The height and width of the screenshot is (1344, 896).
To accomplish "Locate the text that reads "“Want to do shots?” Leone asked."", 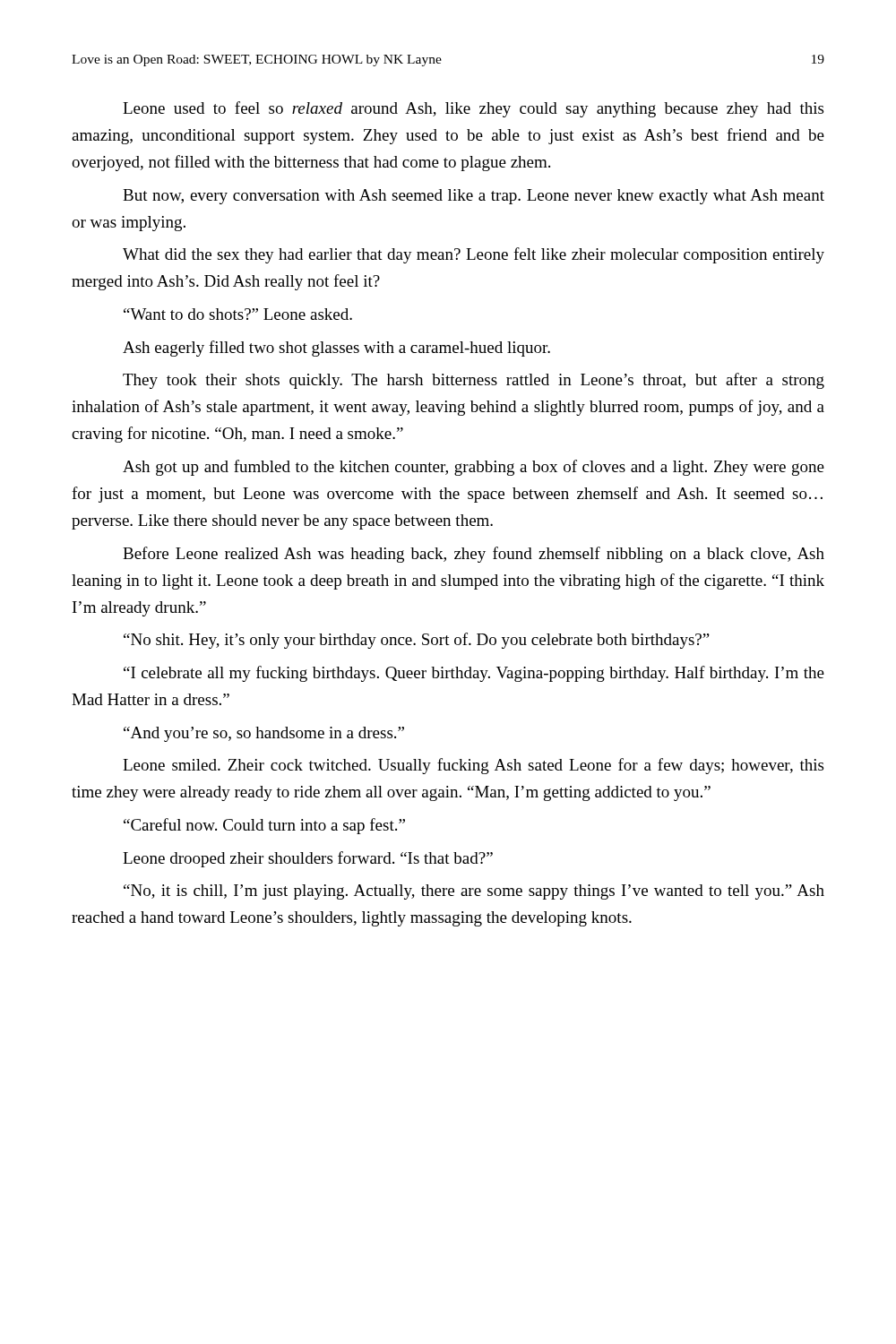I will pos(238,314).
